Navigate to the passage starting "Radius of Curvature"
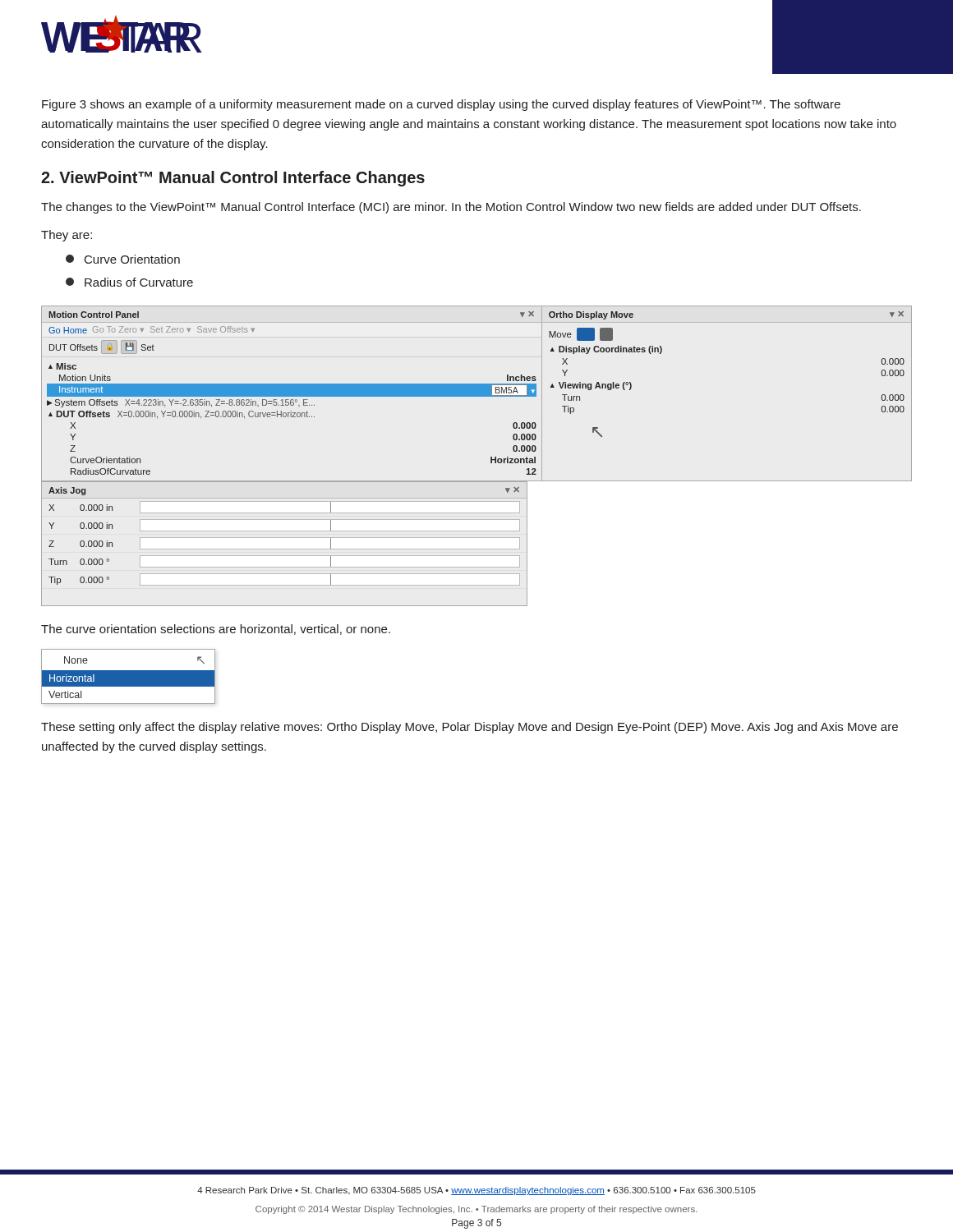The width and height of the screenshot is (953, 1232). (x=130, y=282)
